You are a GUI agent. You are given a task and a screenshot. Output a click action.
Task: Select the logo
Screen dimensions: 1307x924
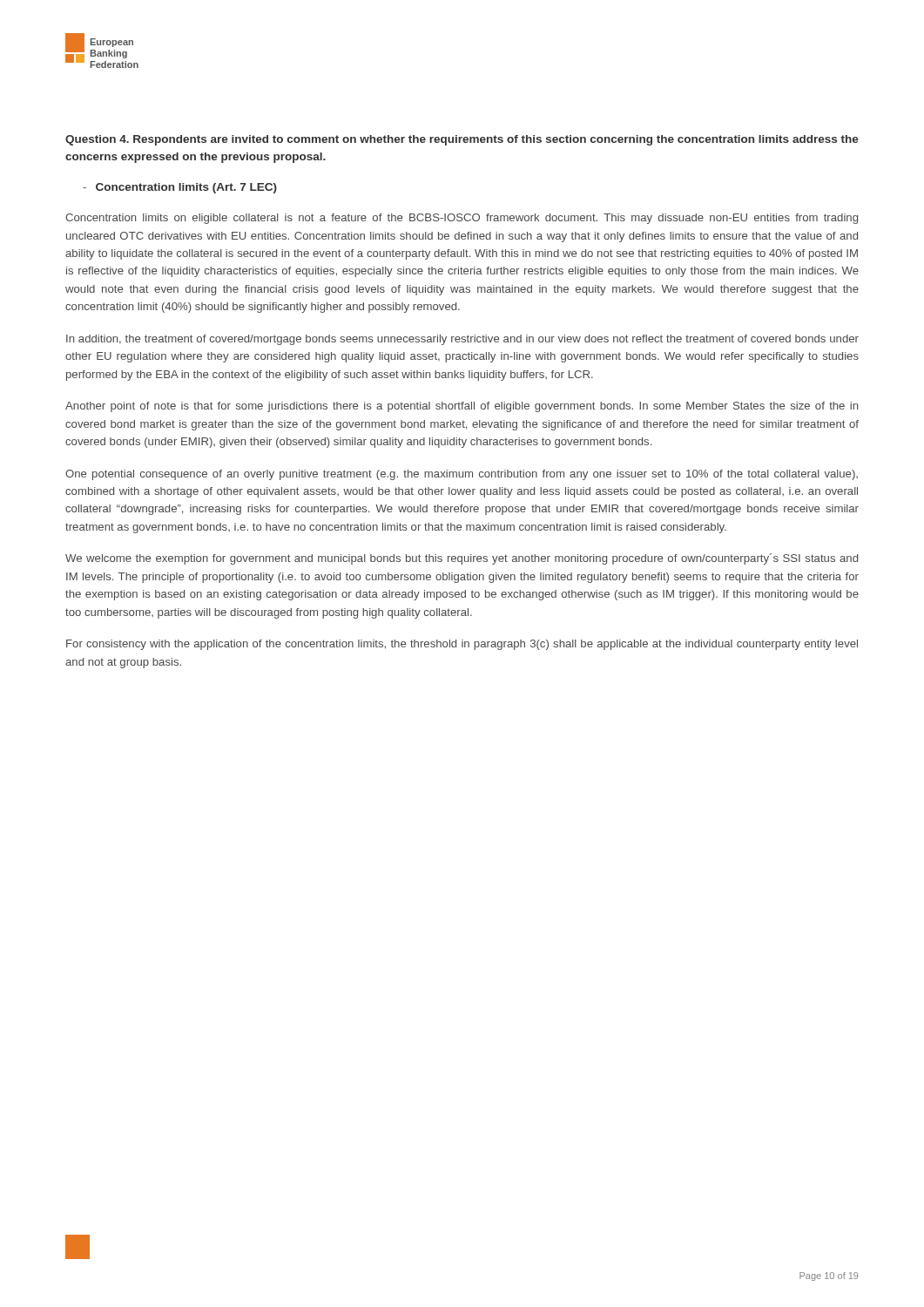115,58
